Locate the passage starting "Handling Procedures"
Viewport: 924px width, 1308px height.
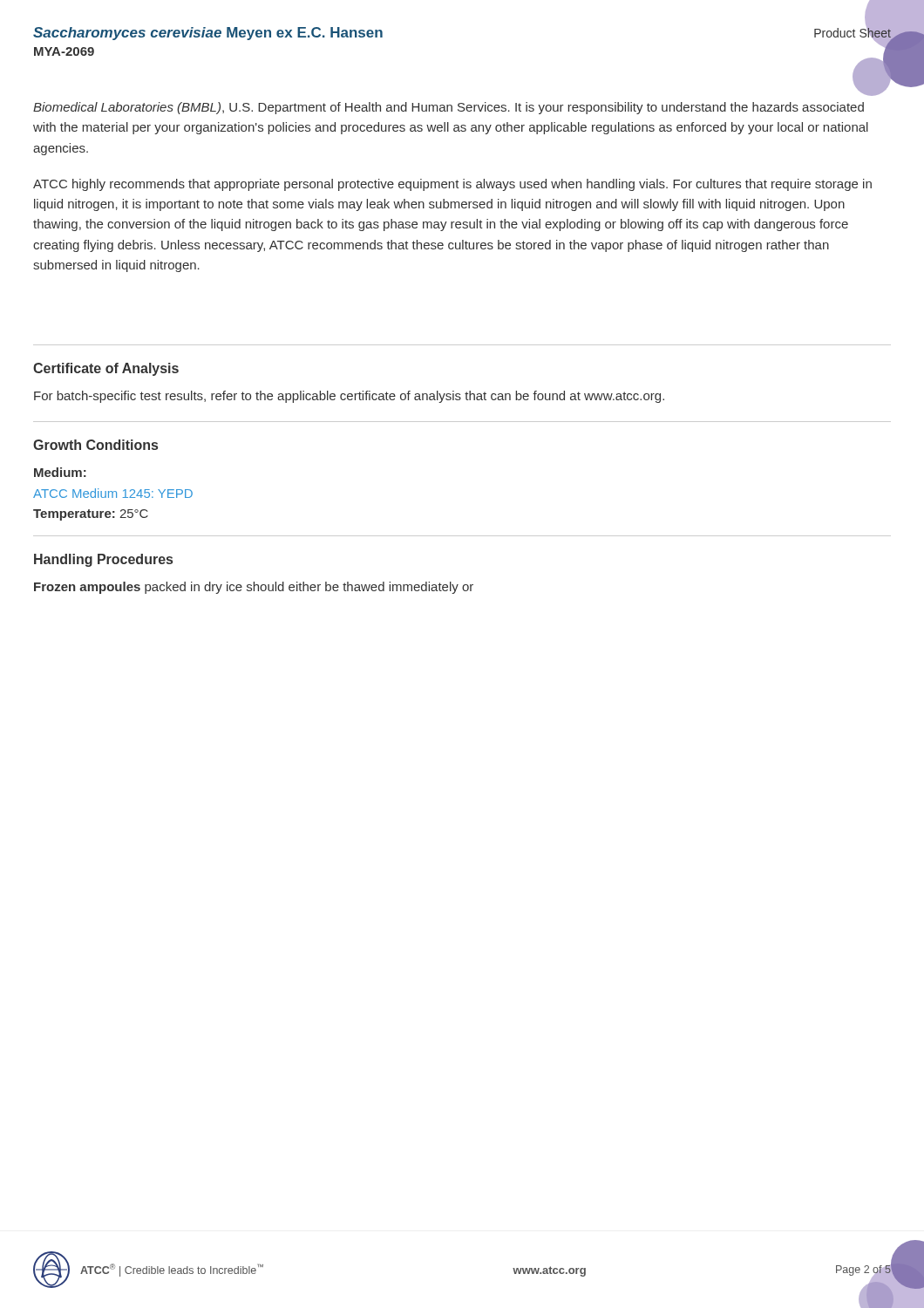[x=103, y=559]
